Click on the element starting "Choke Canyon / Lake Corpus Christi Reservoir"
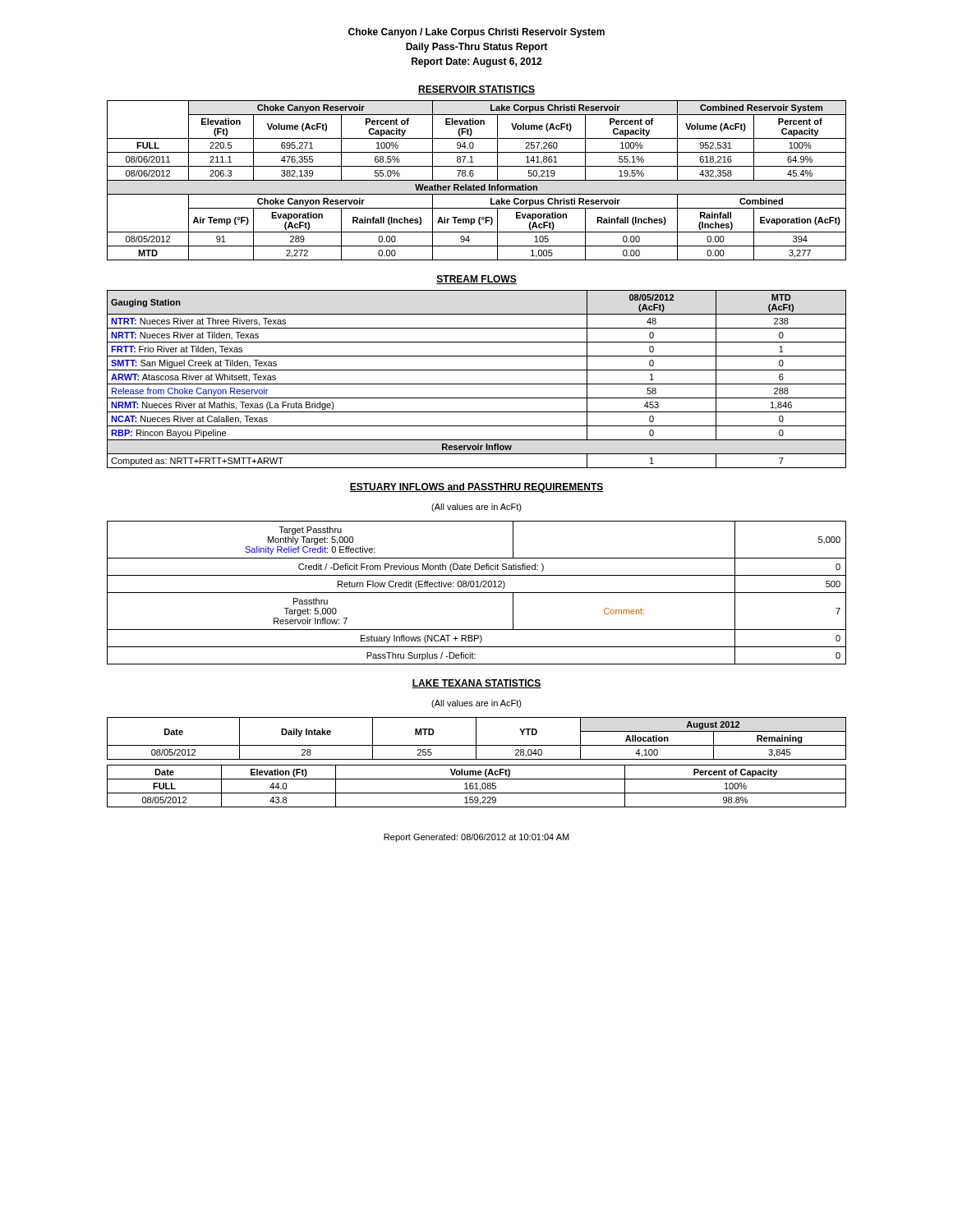 click(x=476, y=47)
